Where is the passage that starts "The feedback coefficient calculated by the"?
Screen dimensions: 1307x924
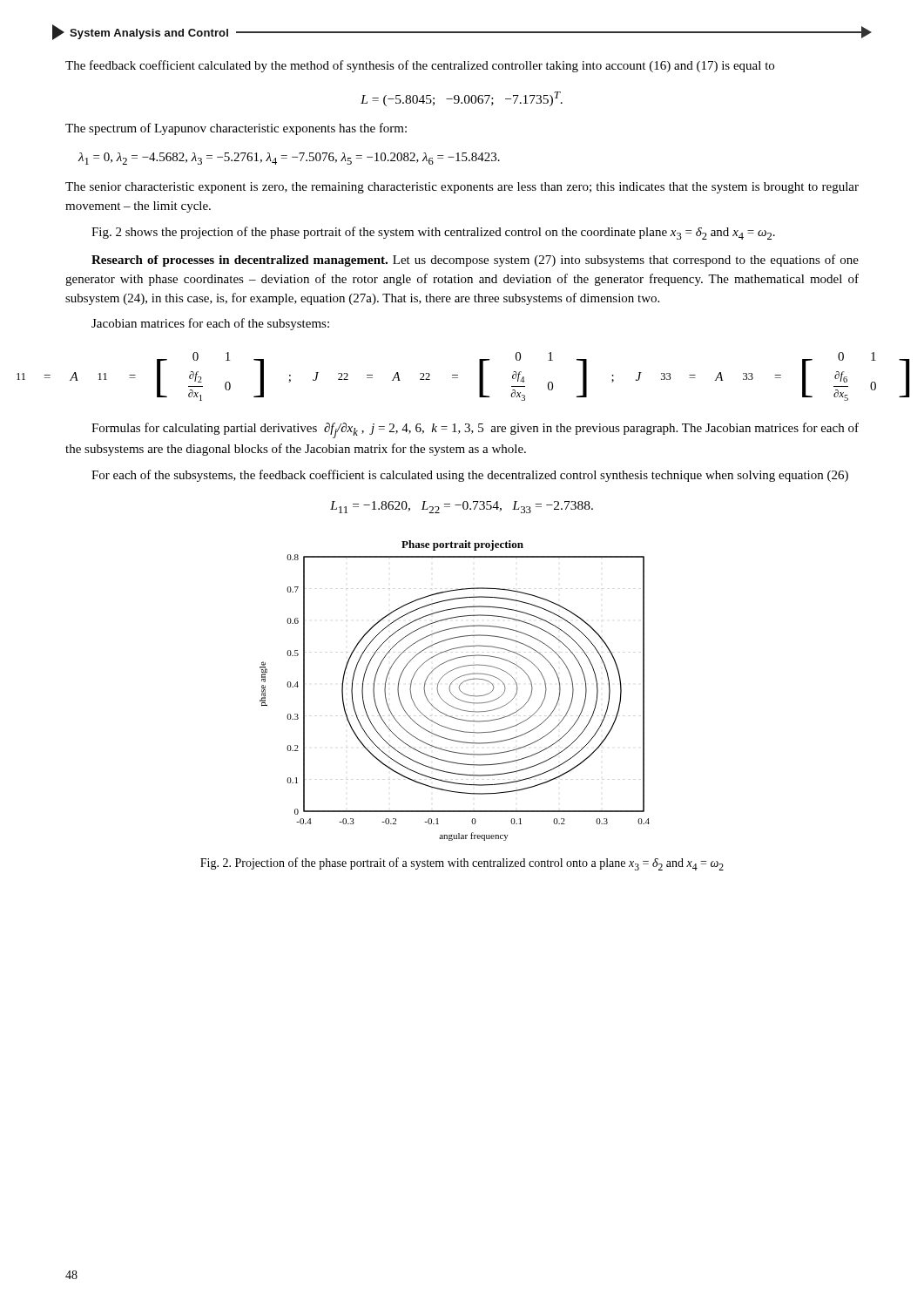tap(462, 66)
